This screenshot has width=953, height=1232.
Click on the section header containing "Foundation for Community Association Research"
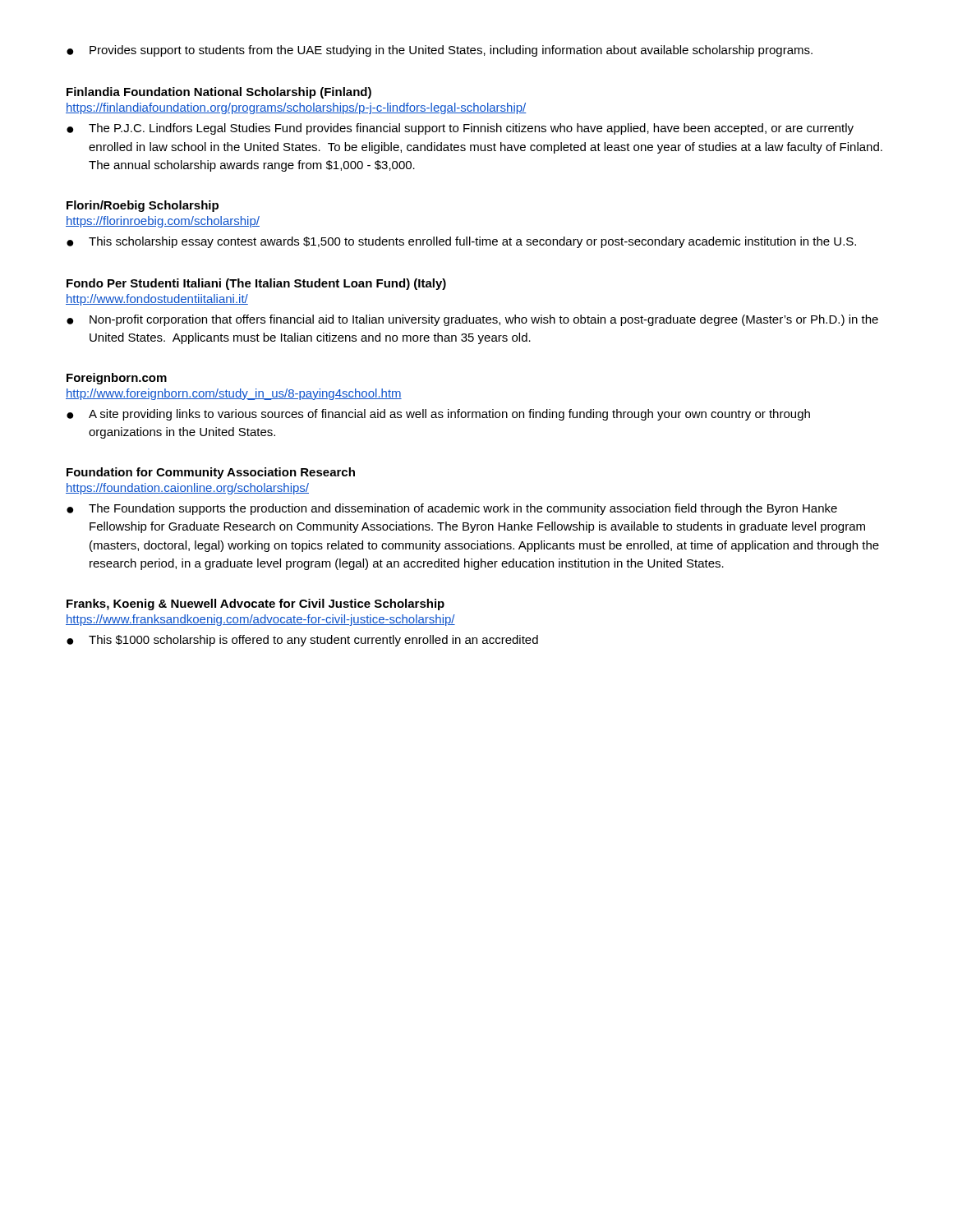pyautogui.click(x=211, y=472)
